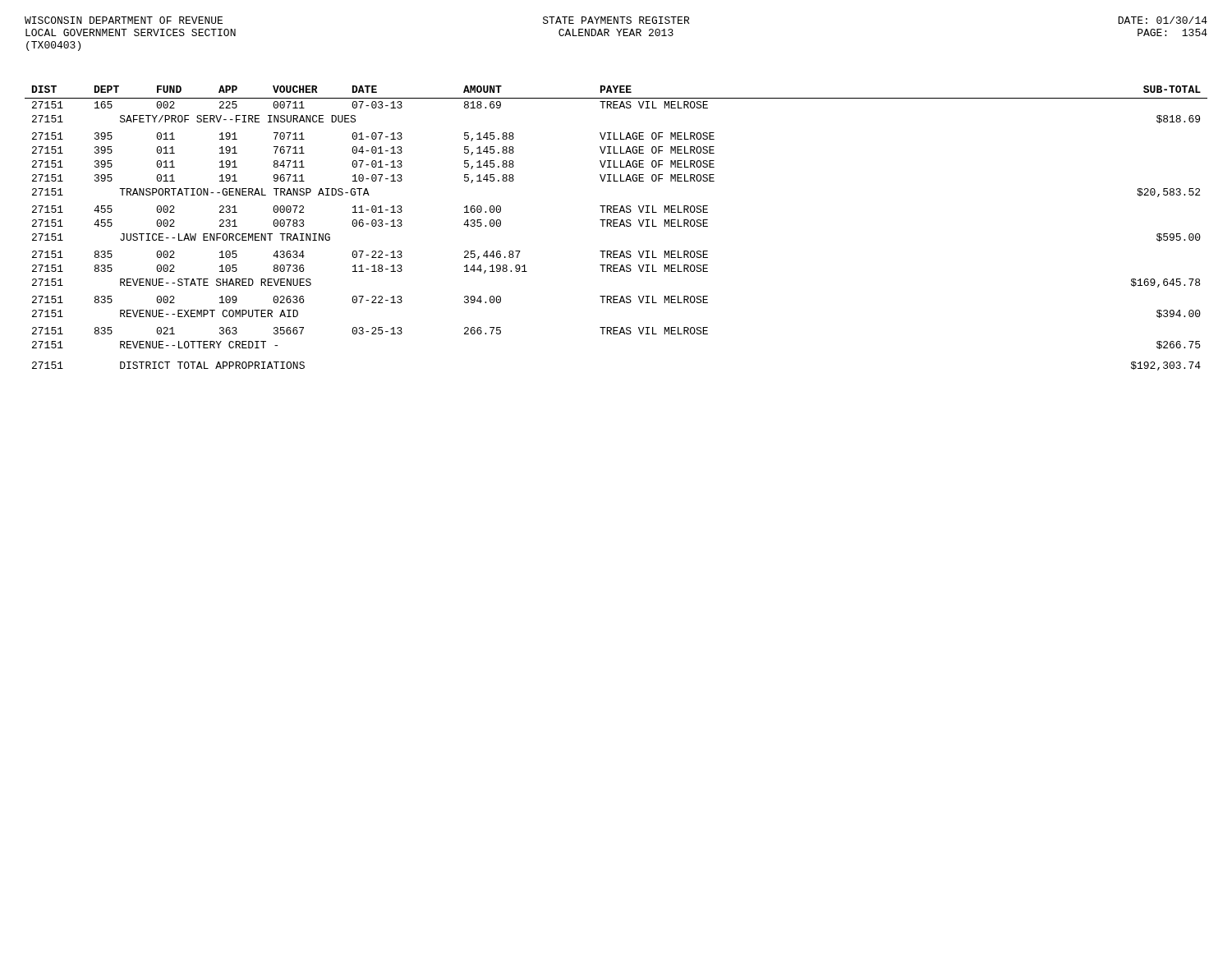The image size is (1232, 953).
Task: Locate the table
Action: tap(616, 228)
